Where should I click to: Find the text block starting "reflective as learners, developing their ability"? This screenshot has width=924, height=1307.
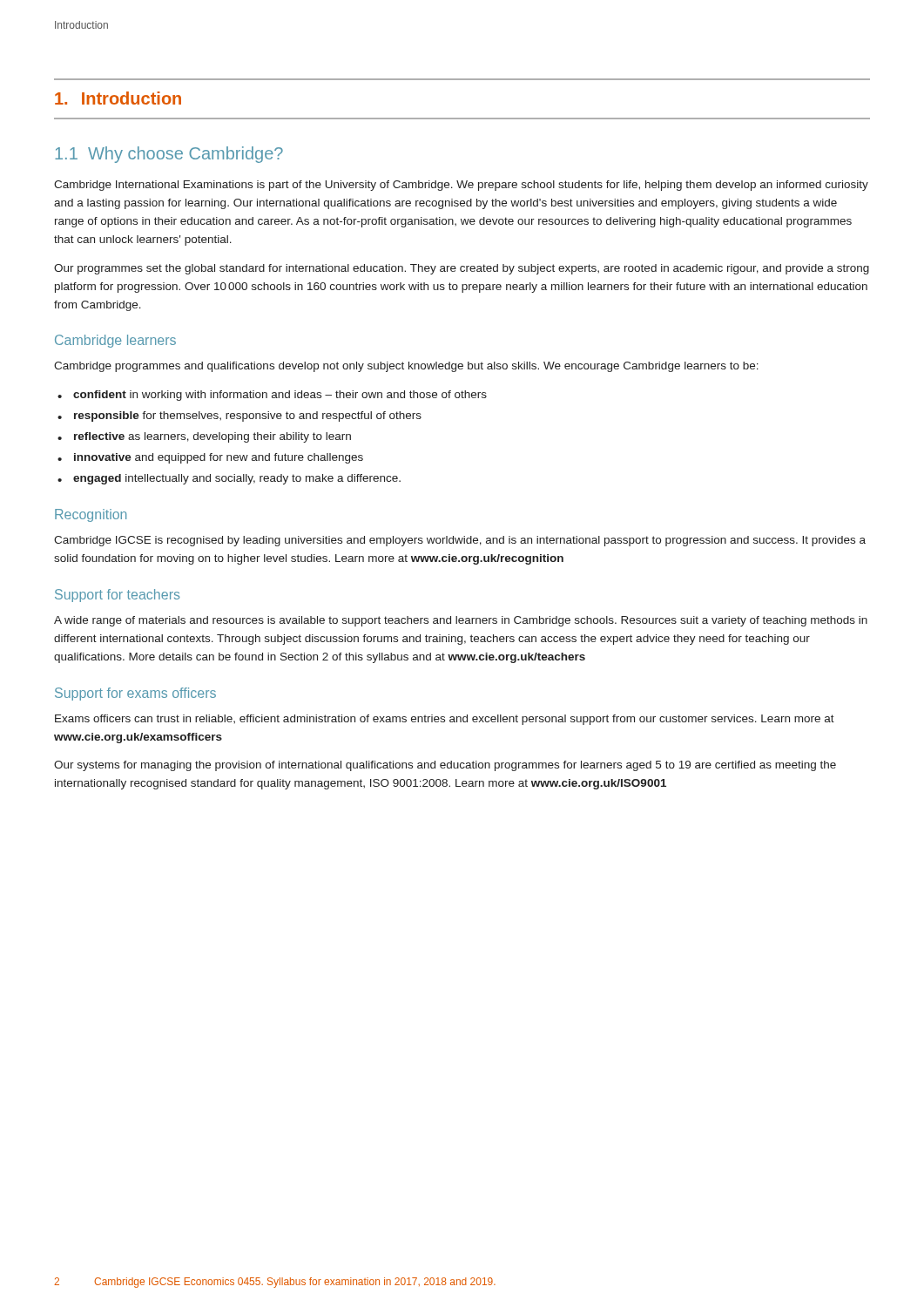pos(212,436)
